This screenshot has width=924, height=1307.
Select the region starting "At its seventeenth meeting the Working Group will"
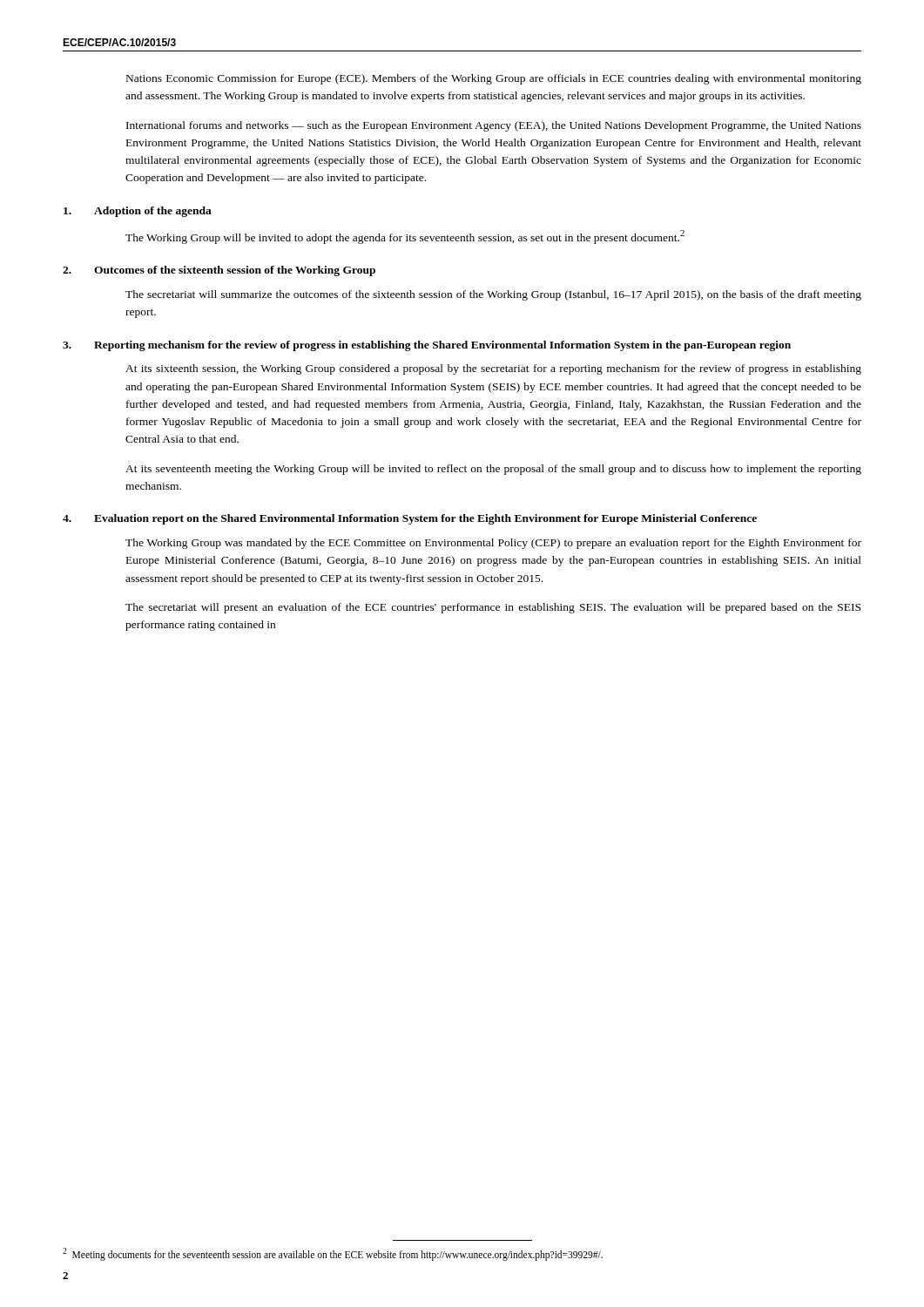click(493, 477)
